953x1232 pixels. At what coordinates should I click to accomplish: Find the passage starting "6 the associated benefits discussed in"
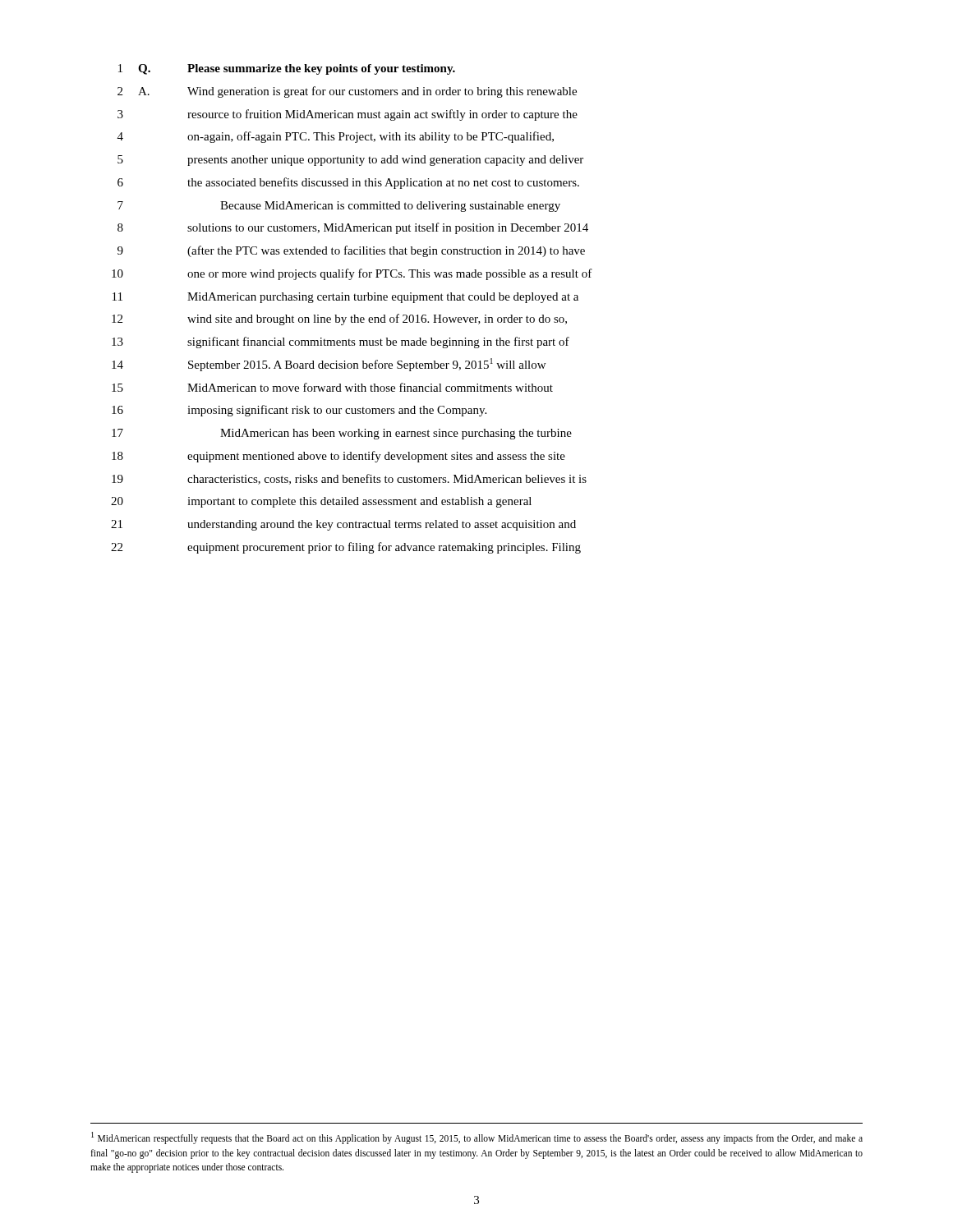476,183
